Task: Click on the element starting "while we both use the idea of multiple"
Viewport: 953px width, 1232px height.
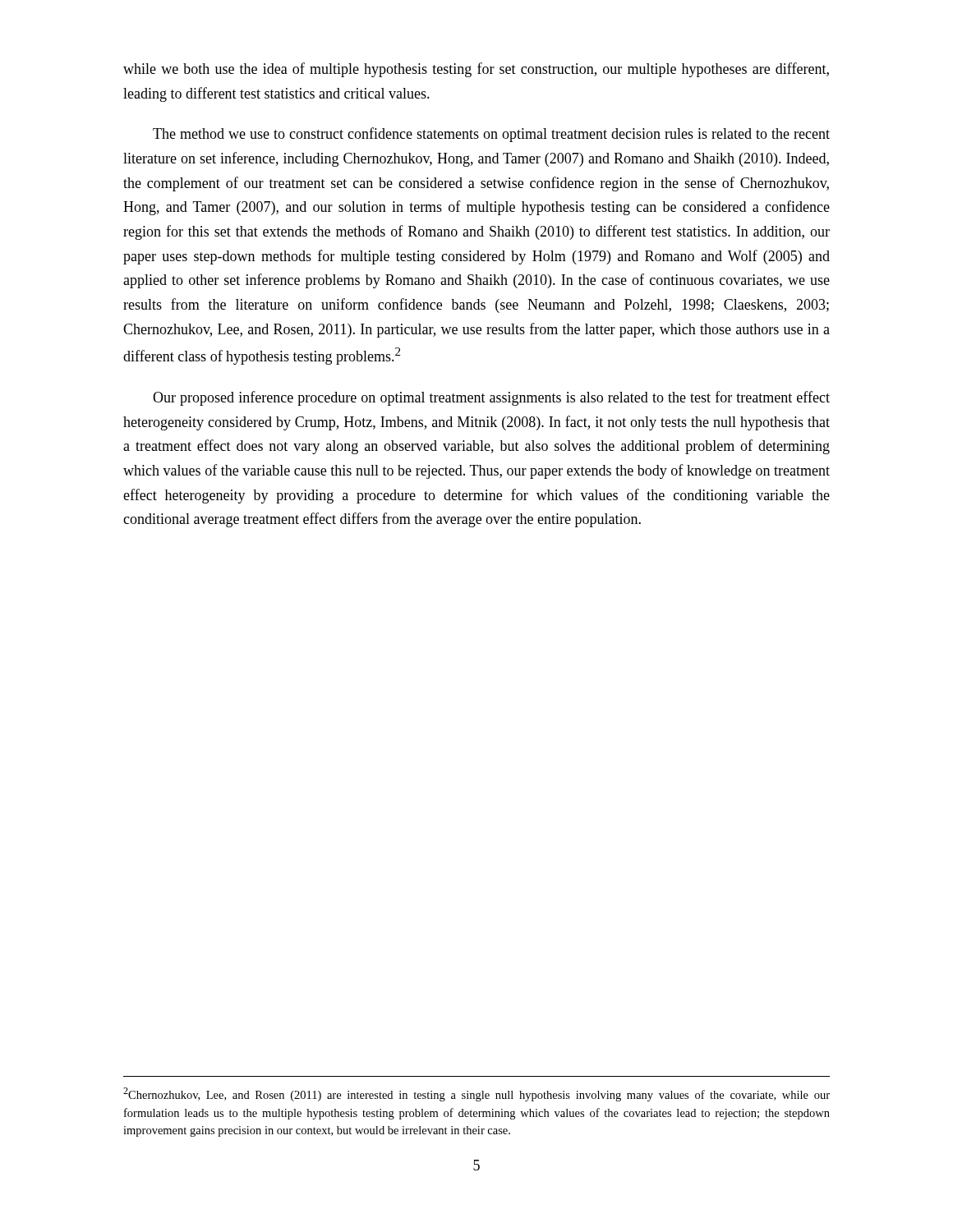Action: pos(476,295)
